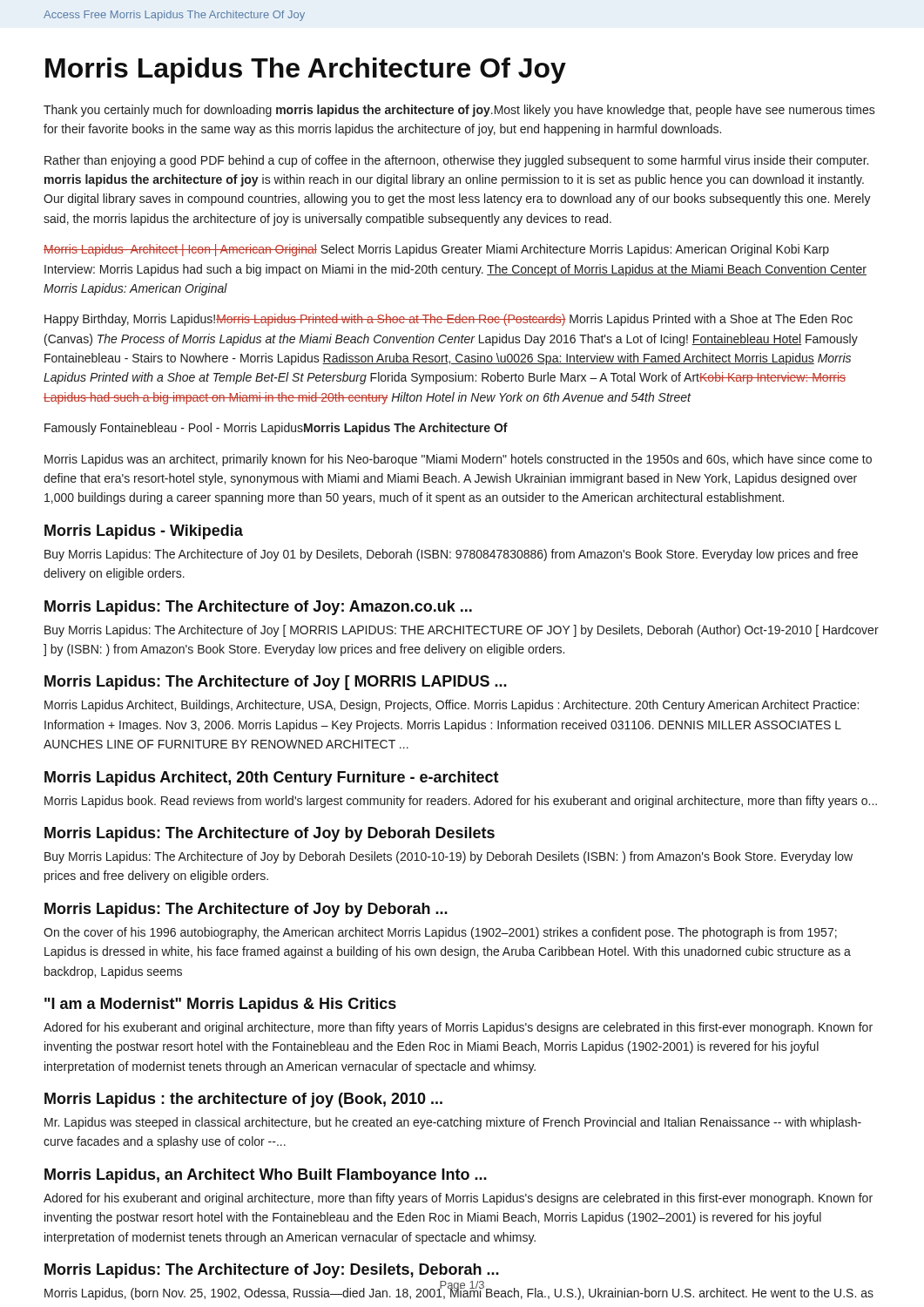
Task: Locate the section header with the text "Morris Lapidus : the architecture"
Action: click(x=243, y=1099)
